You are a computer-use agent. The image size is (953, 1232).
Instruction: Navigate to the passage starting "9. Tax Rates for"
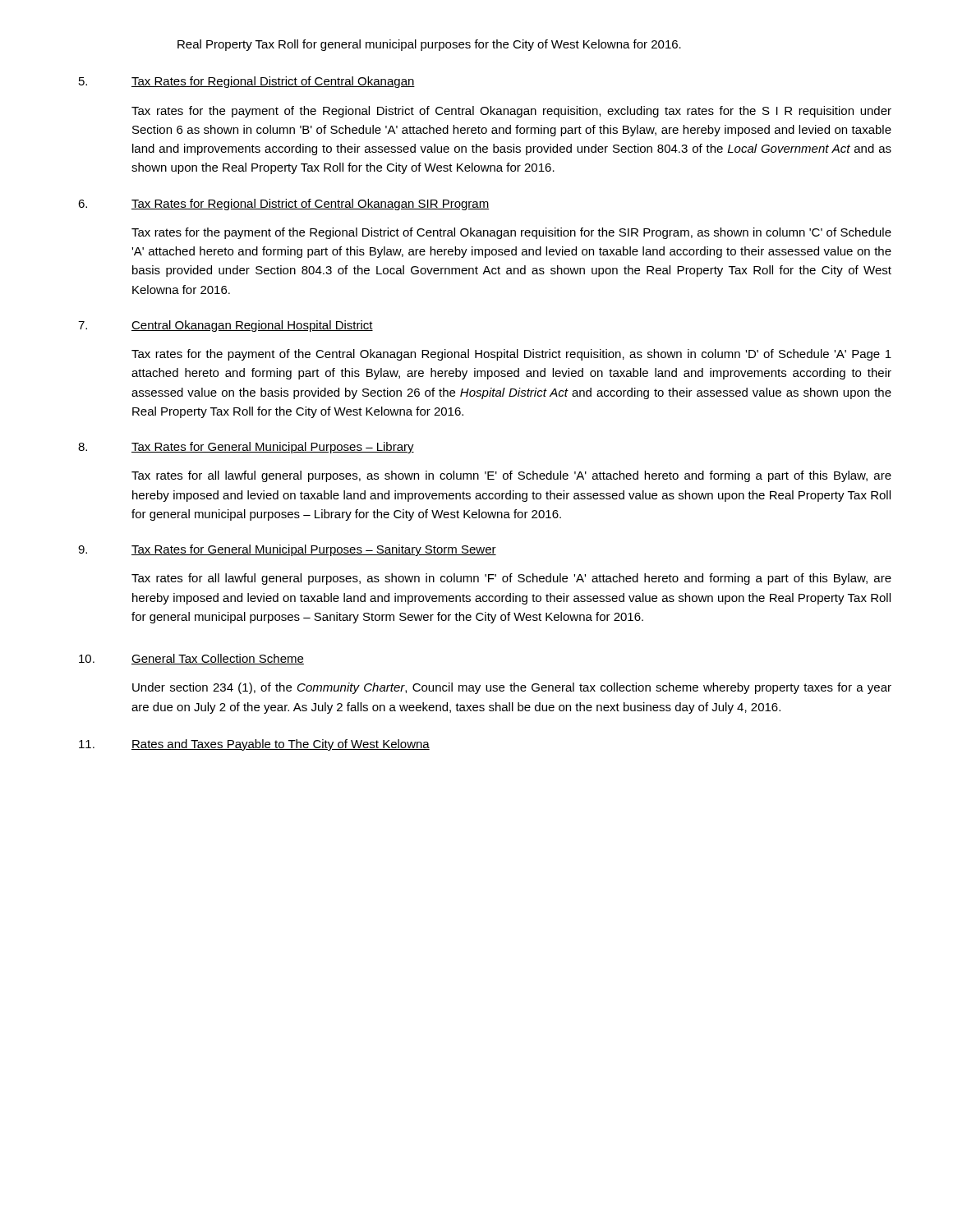click(287, 549)
